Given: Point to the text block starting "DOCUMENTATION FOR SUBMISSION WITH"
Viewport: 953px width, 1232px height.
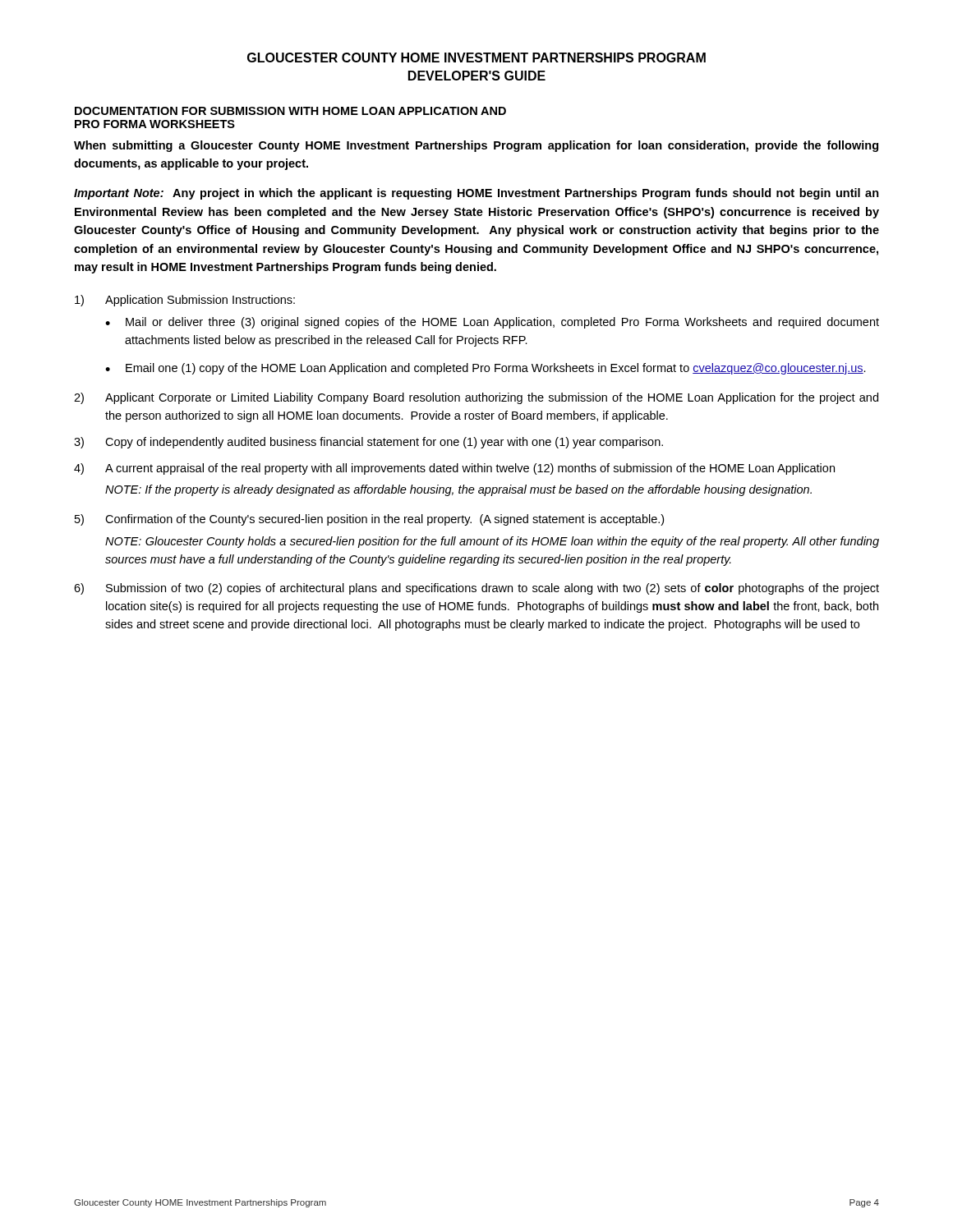Looking at the screenshot, I should (290, 117).
